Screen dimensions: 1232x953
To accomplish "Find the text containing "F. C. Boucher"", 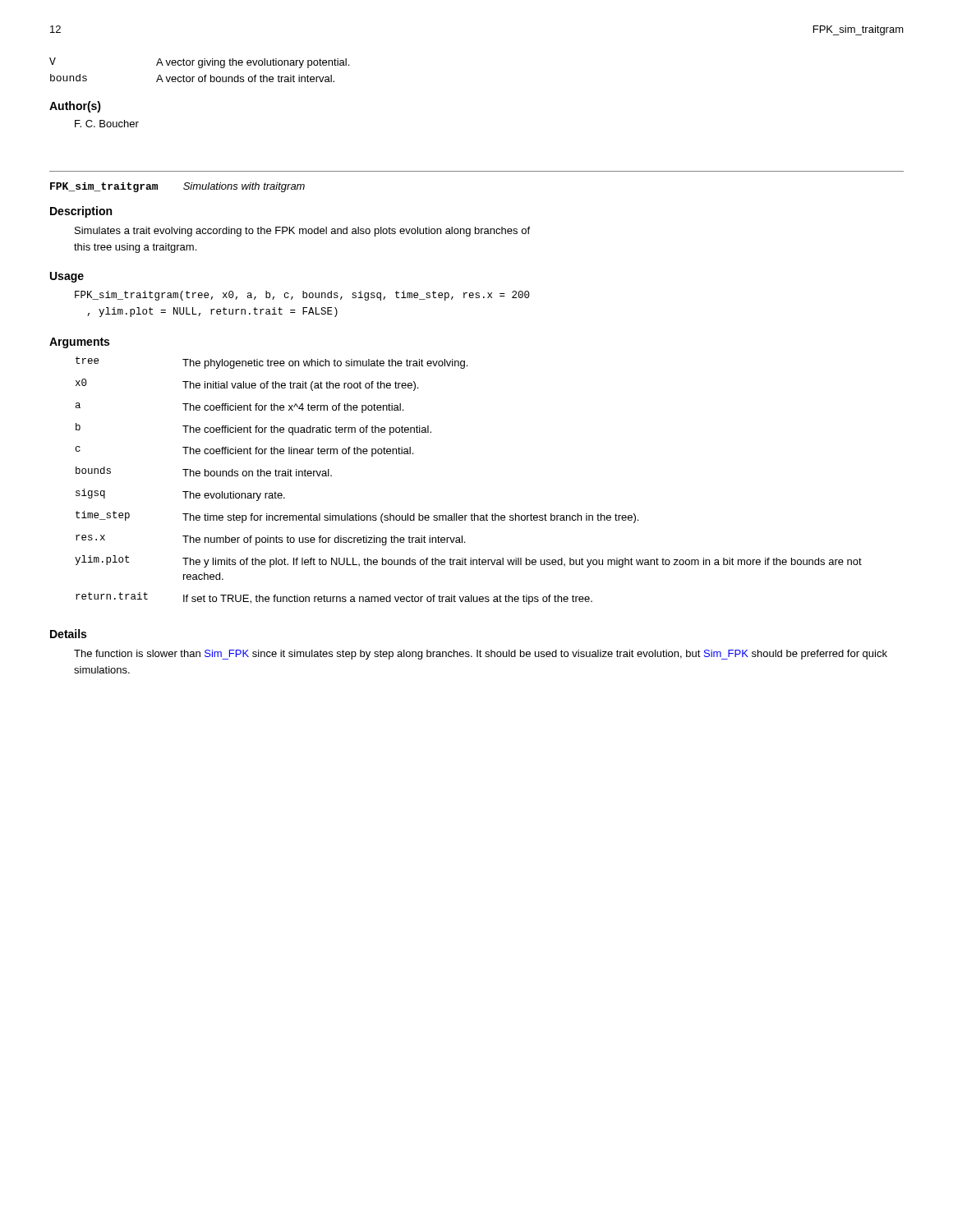I will pyautogui.click(x=106, y=124).
